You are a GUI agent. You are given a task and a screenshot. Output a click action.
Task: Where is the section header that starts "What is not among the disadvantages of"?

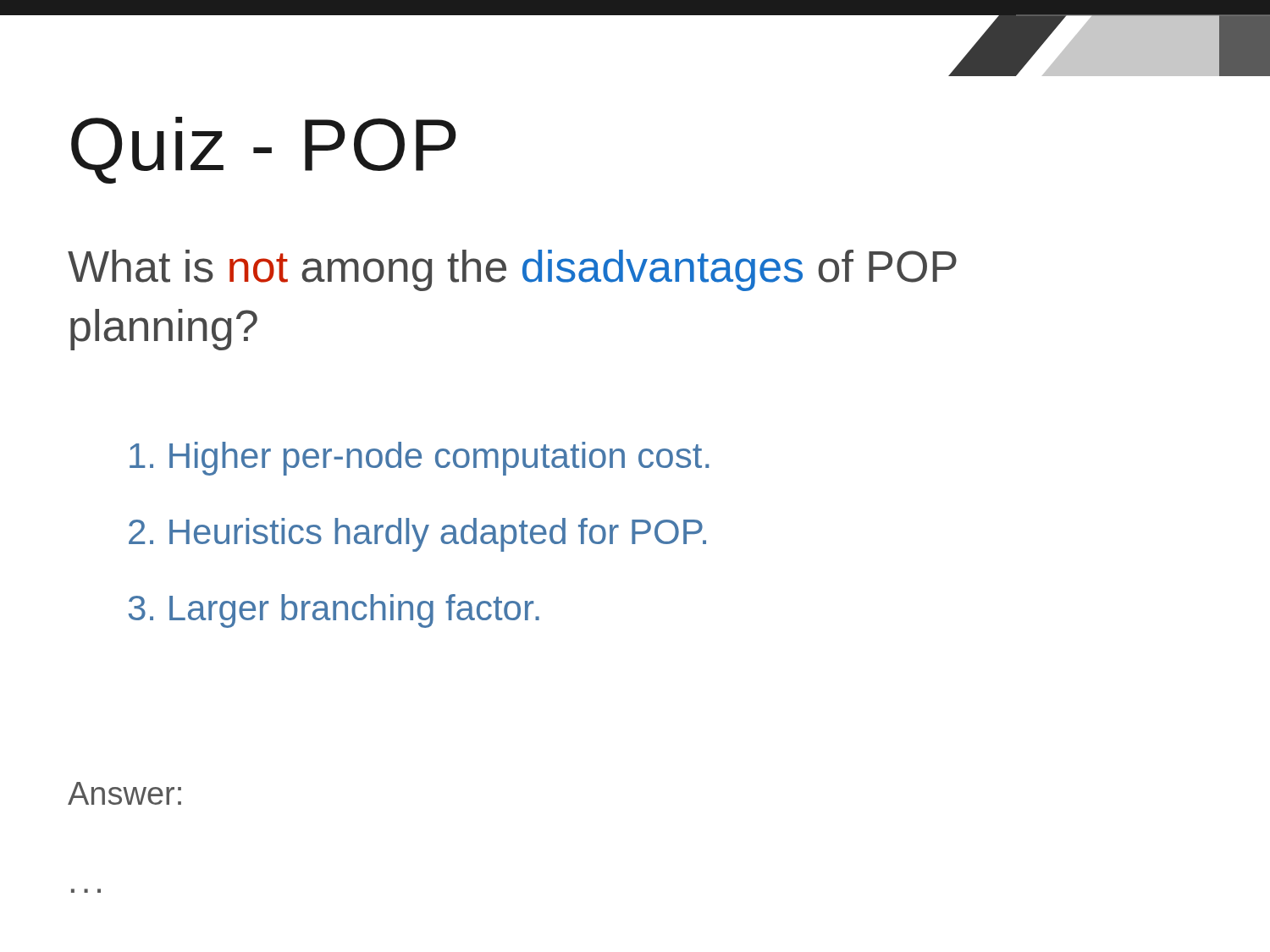(533, 296)
